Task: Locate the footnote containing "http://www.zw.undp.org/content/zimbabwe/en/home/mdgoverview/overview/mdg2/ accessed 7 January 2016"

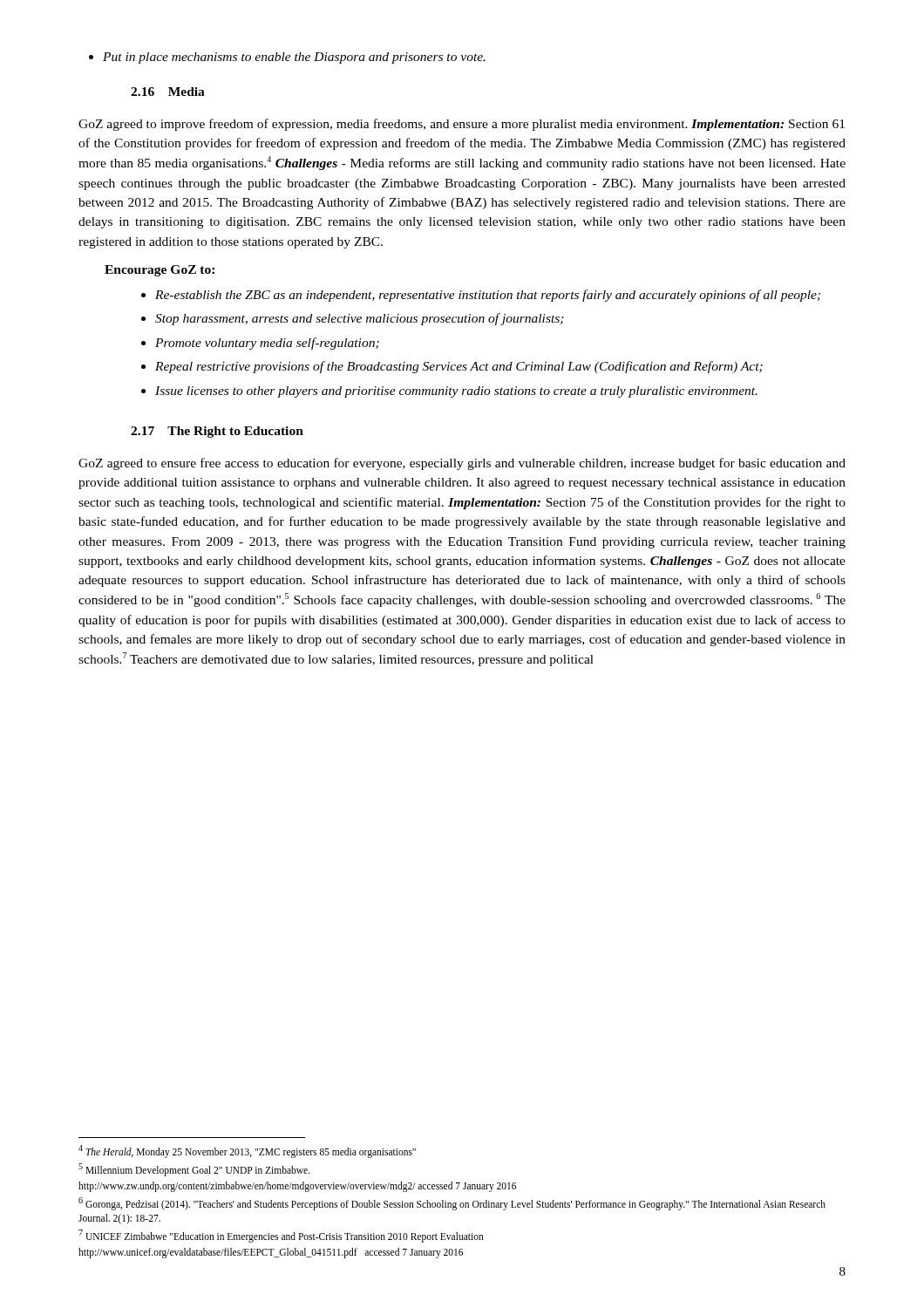Action: tap(297, 1186)
